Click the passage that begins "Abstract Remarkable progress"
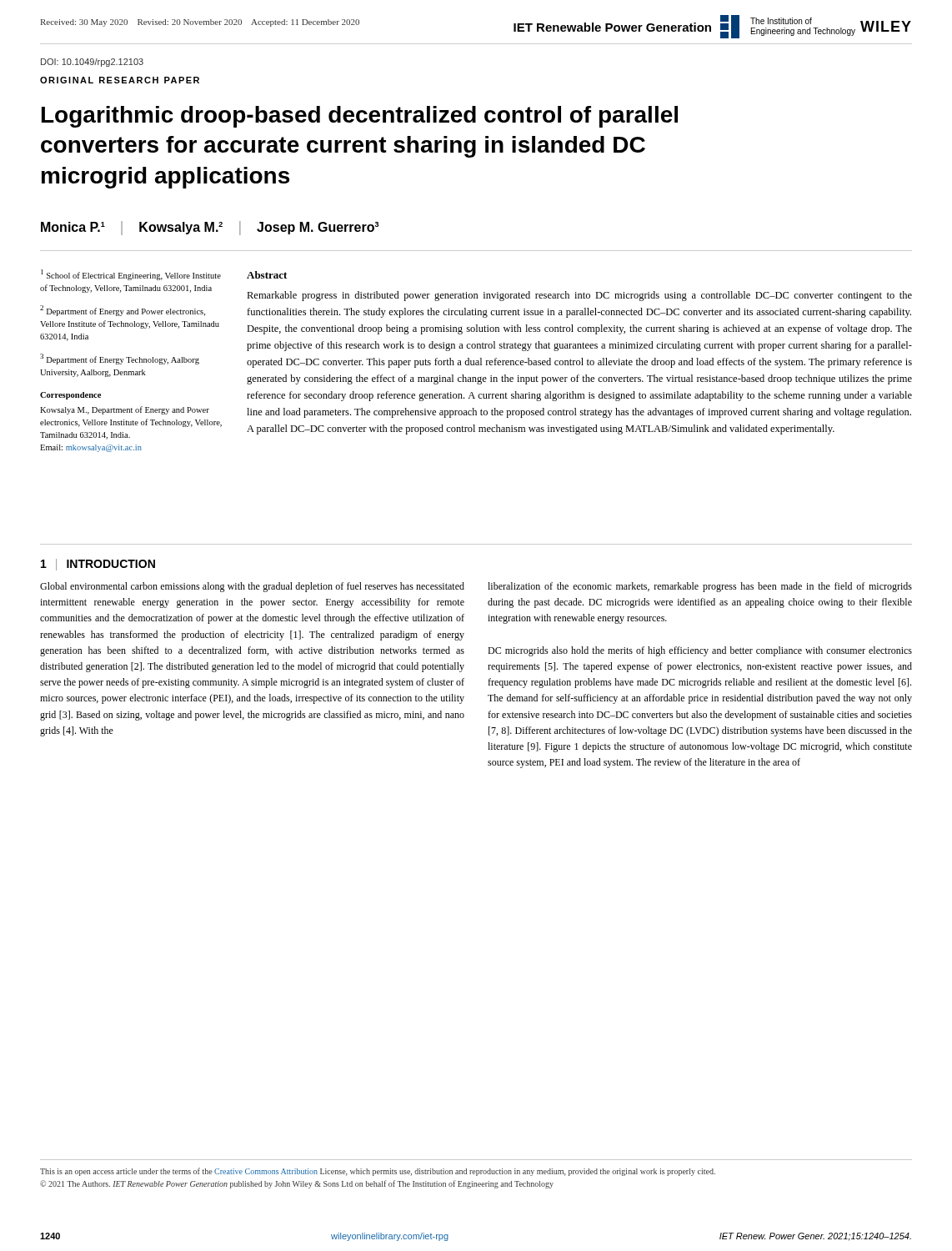This screenshot has height=1251, width=952. point(579,352)
